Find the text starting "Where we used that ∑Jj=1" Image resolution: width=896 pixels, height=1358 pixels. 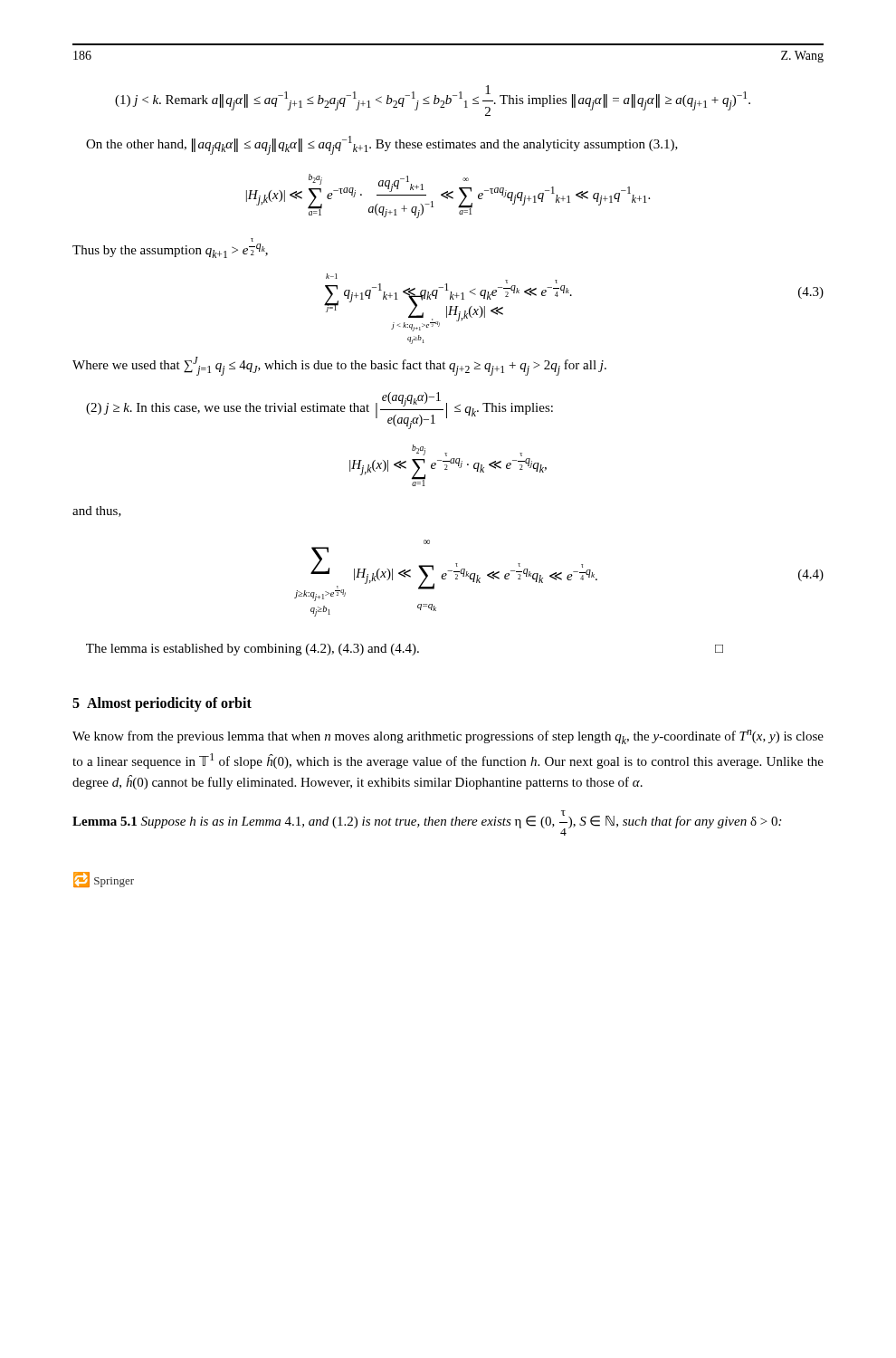coord(340,365)
